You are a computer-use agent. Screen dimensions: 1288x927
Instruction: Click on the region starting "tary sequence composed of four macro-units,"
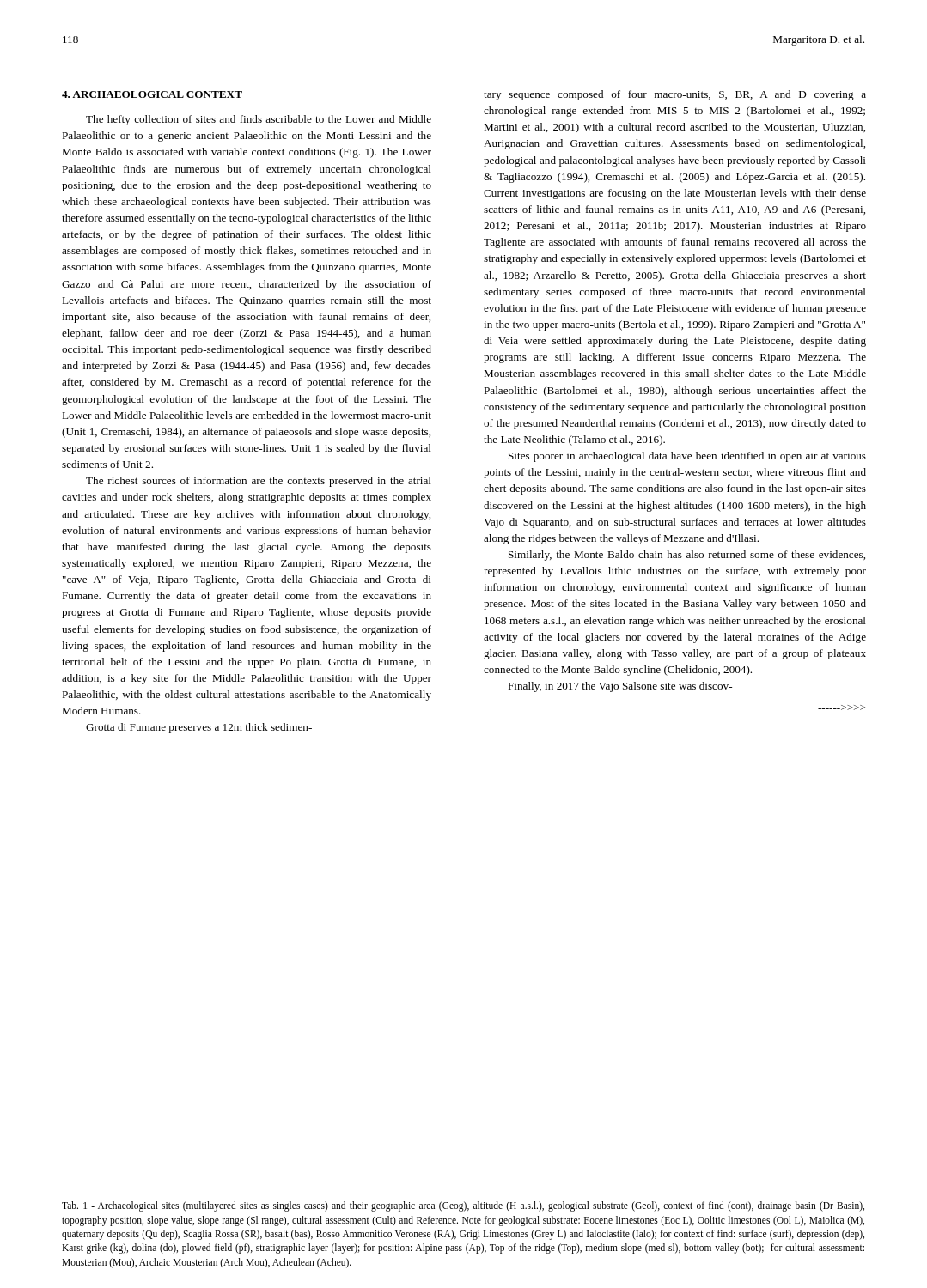point(675,390)
